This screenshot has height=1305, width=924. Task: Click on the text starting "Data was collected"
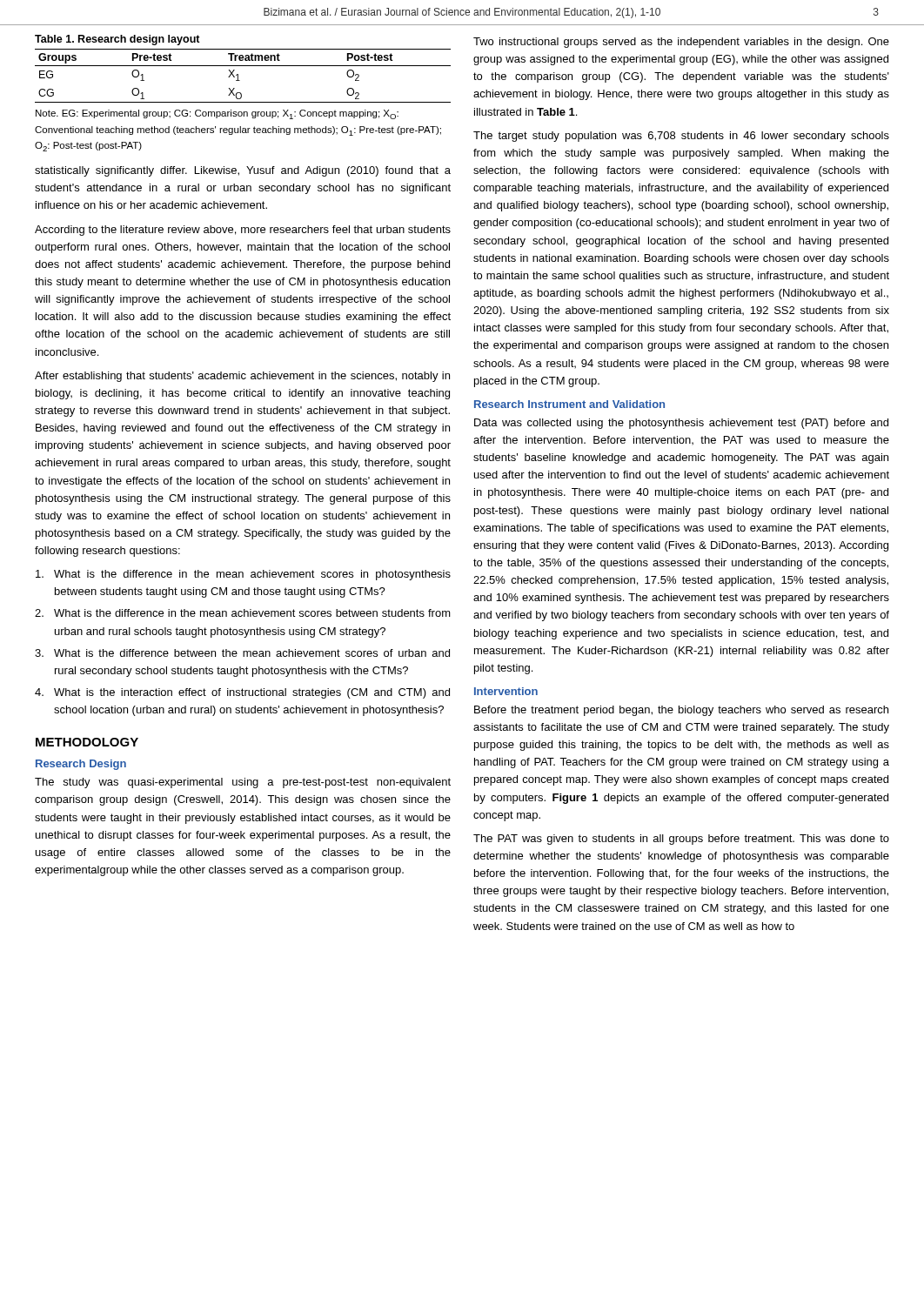pos(681,545)
